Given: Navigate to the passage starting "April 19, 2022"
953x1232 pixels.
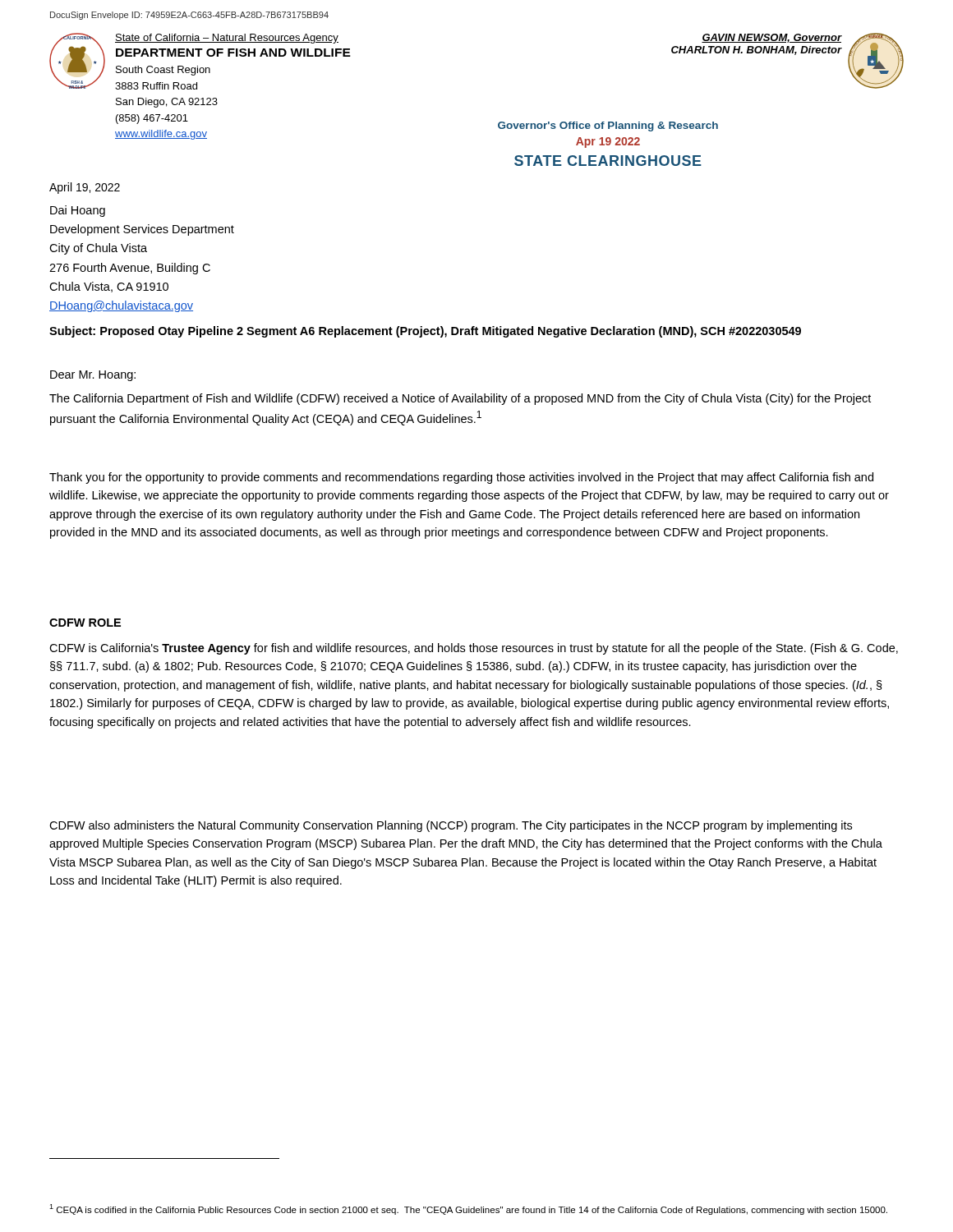Looking at the screenshot, I should coord(85,187).
